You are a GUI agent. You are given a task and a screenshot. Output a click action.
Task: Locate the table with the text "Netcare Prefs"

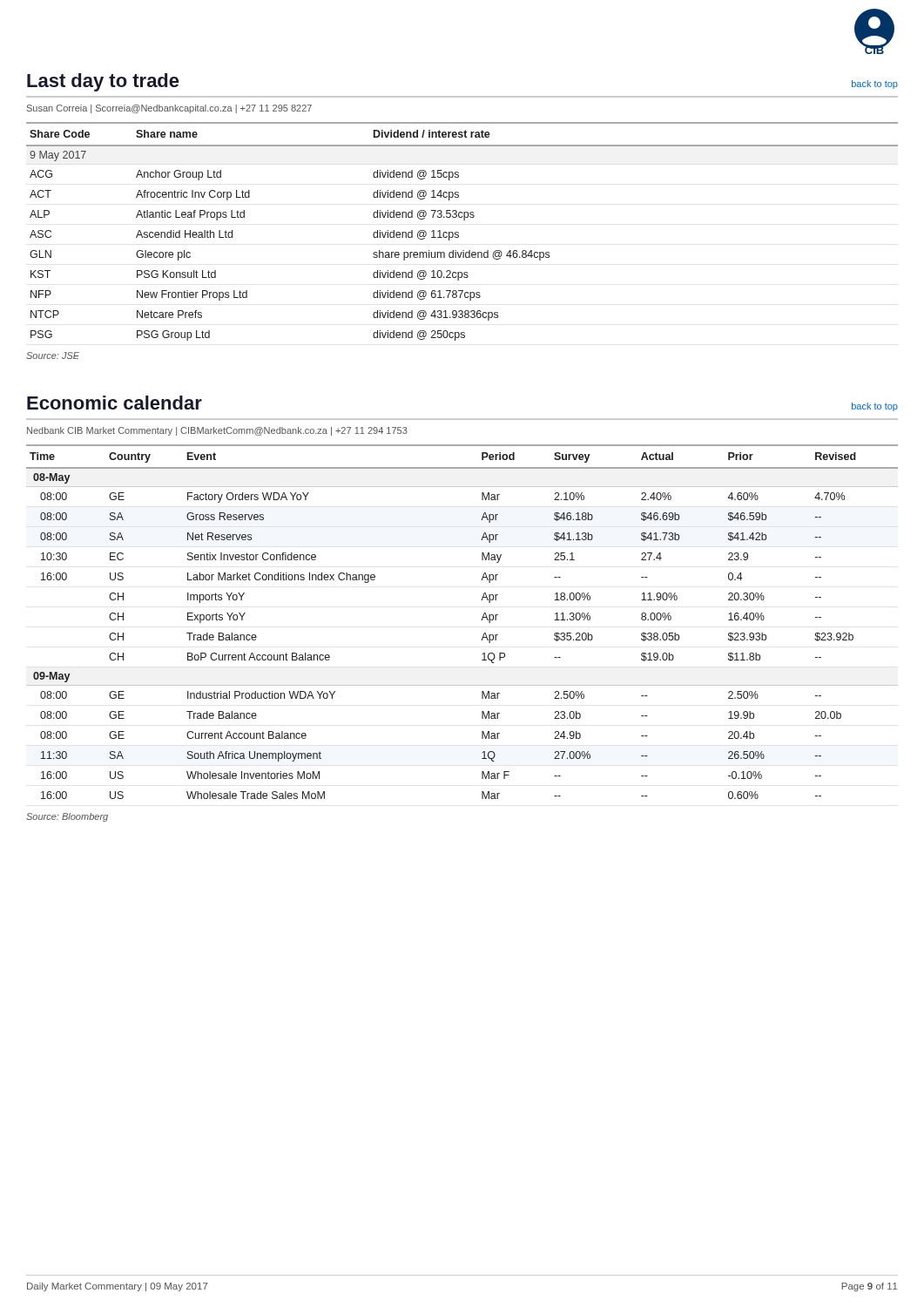(x=462, y=233)
